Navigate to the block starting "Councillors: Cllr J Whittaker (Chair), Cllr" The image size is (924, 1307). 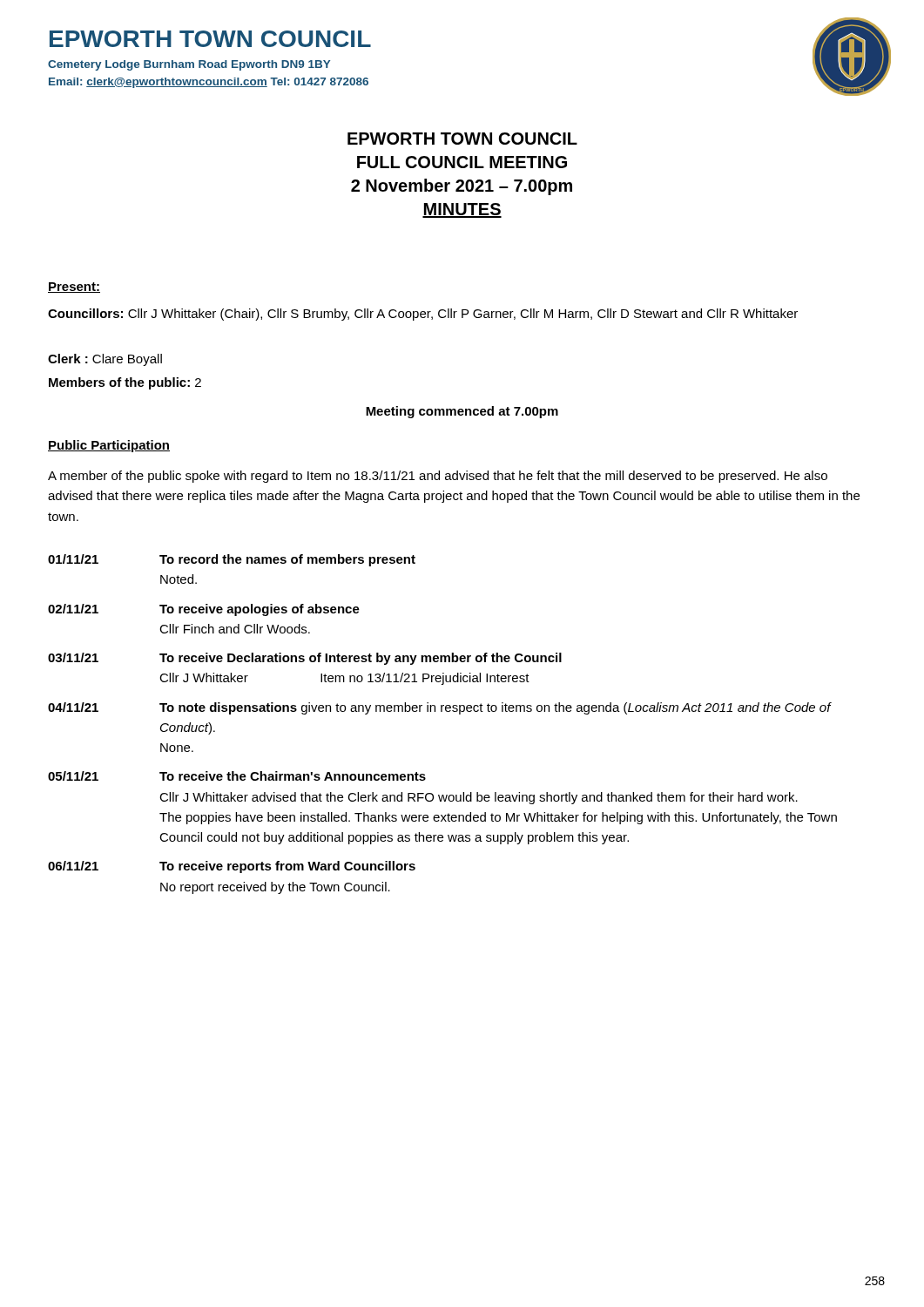tap(423, 313)
